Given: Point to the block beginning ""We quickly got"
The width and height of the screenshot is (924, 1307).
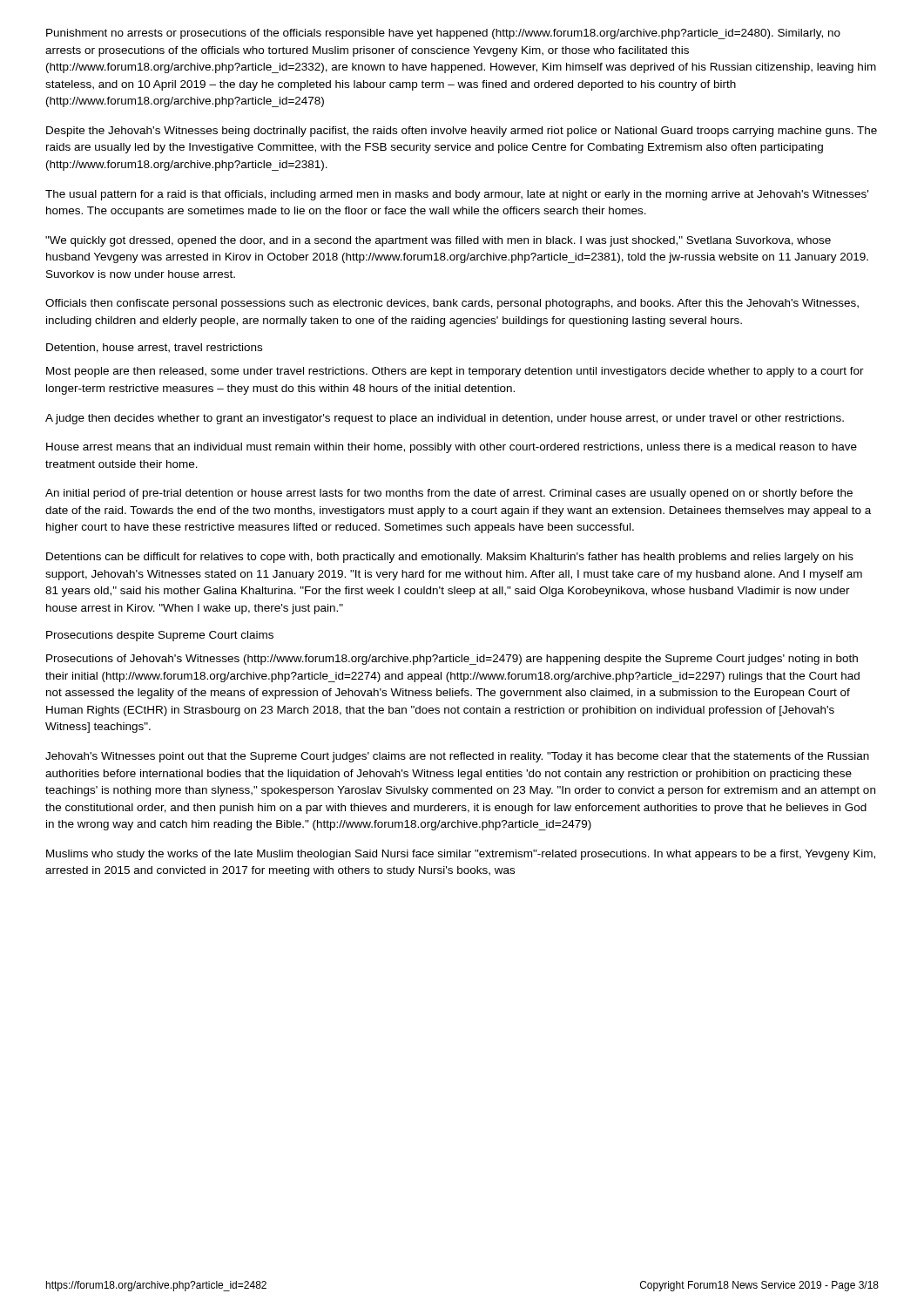Looking at the screenshot, I should click(x=457, y=257).
